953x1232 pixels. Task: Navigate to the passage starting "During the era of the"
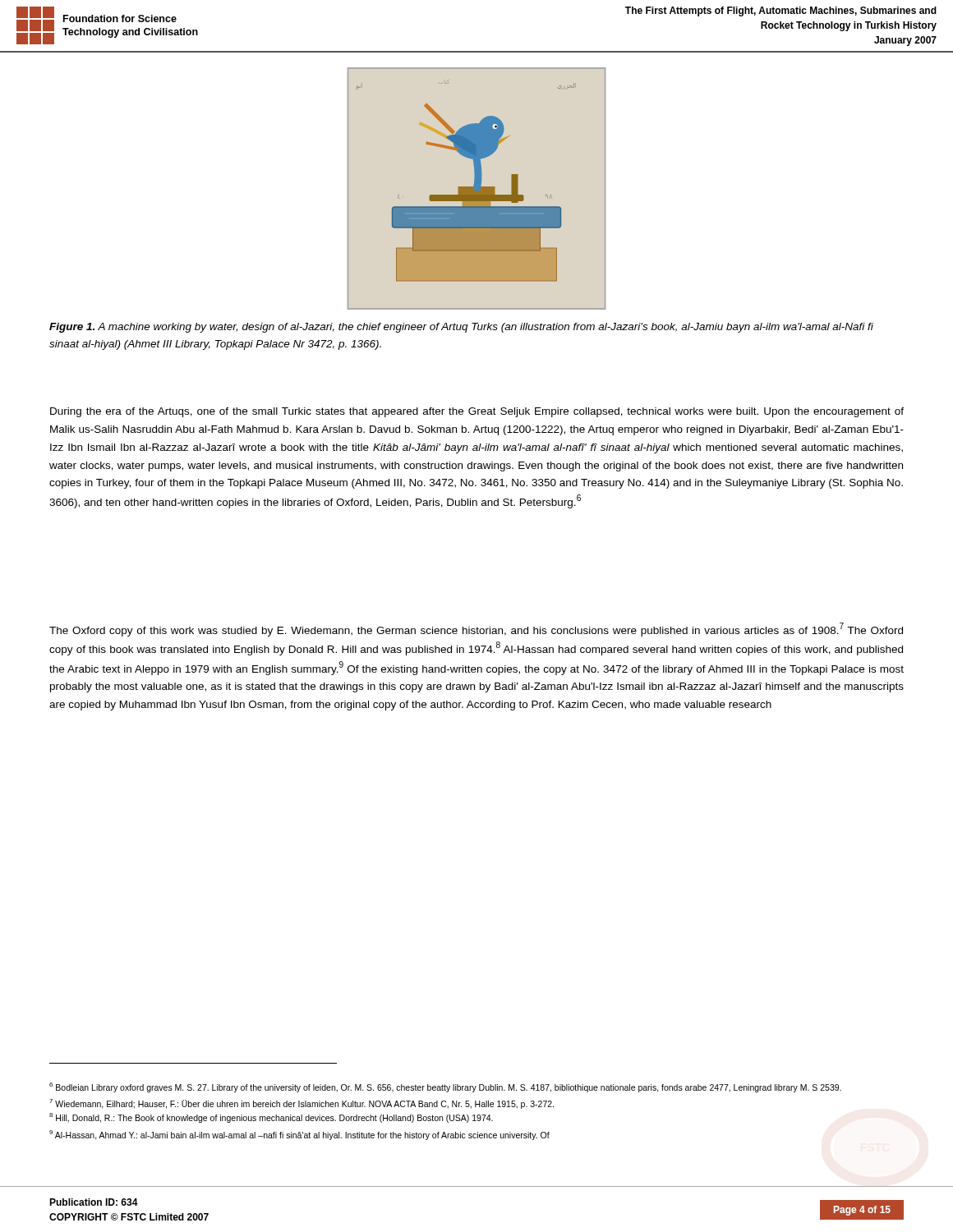click(476, 457)
